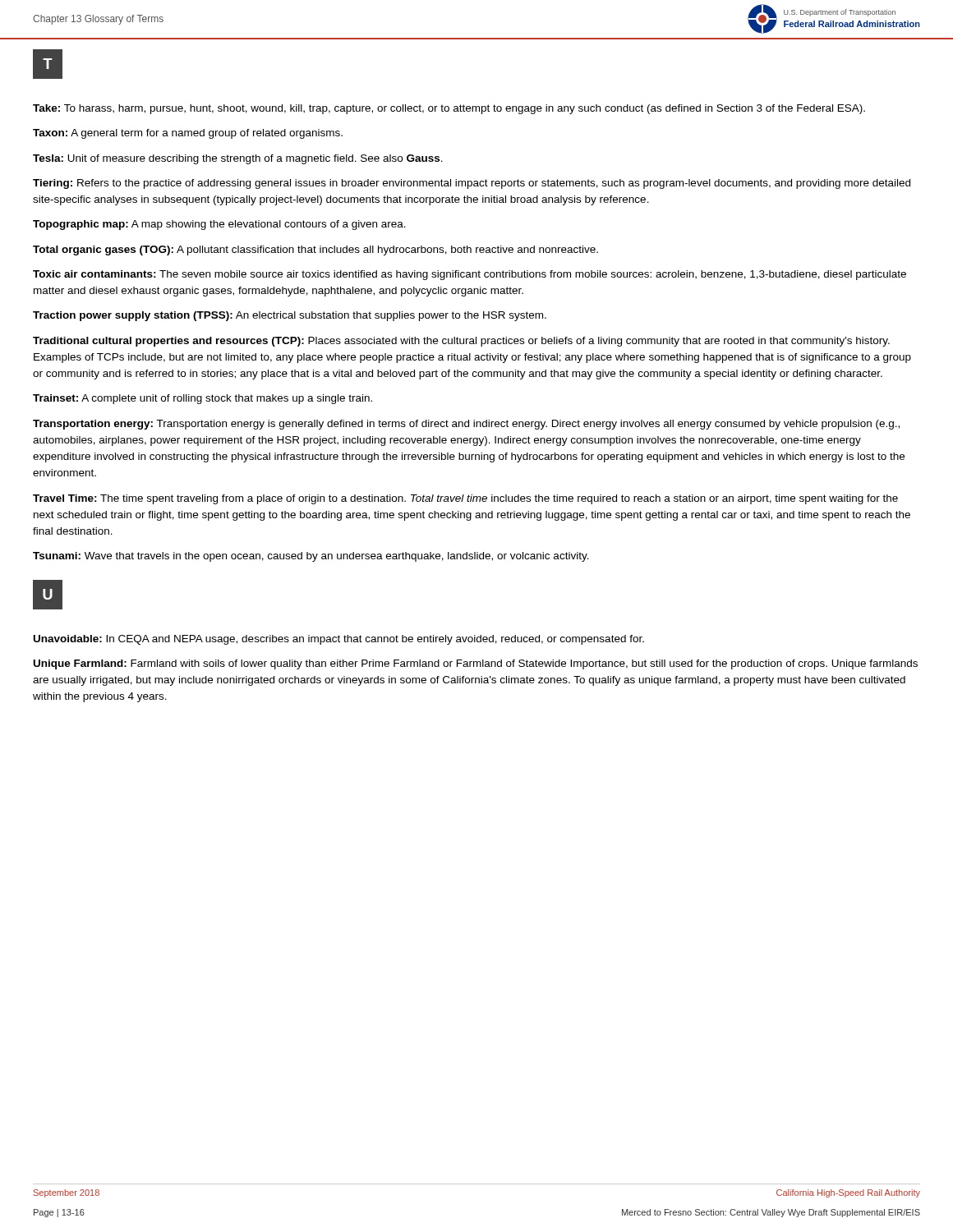Image resolution: width=953 pixels, height=1232 pixels.
Task: Find the block on this page that starts "Tsunami: Wave that"
Action: (x=476, y=556)
